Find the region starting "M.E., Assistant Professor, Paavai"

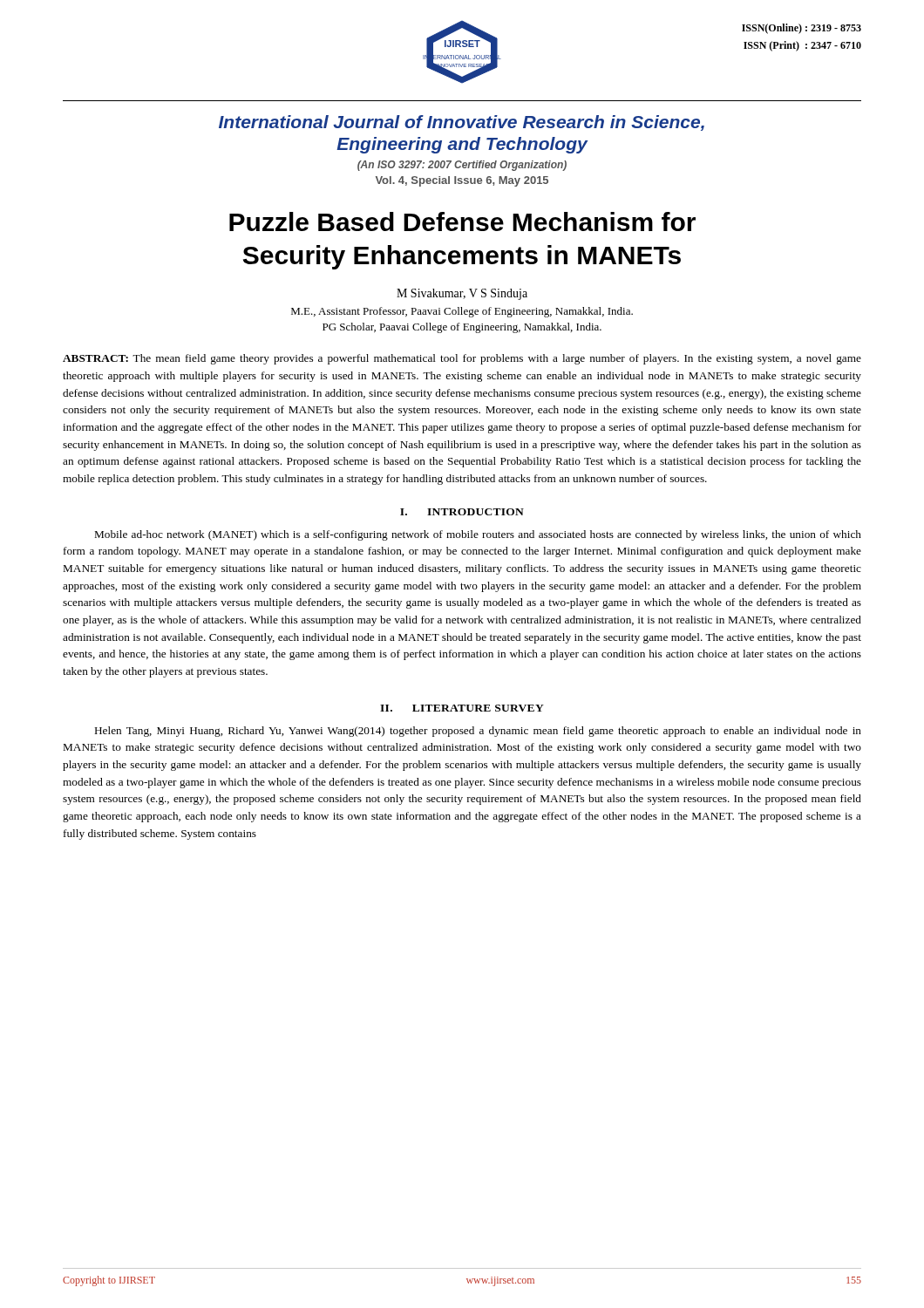462,311
